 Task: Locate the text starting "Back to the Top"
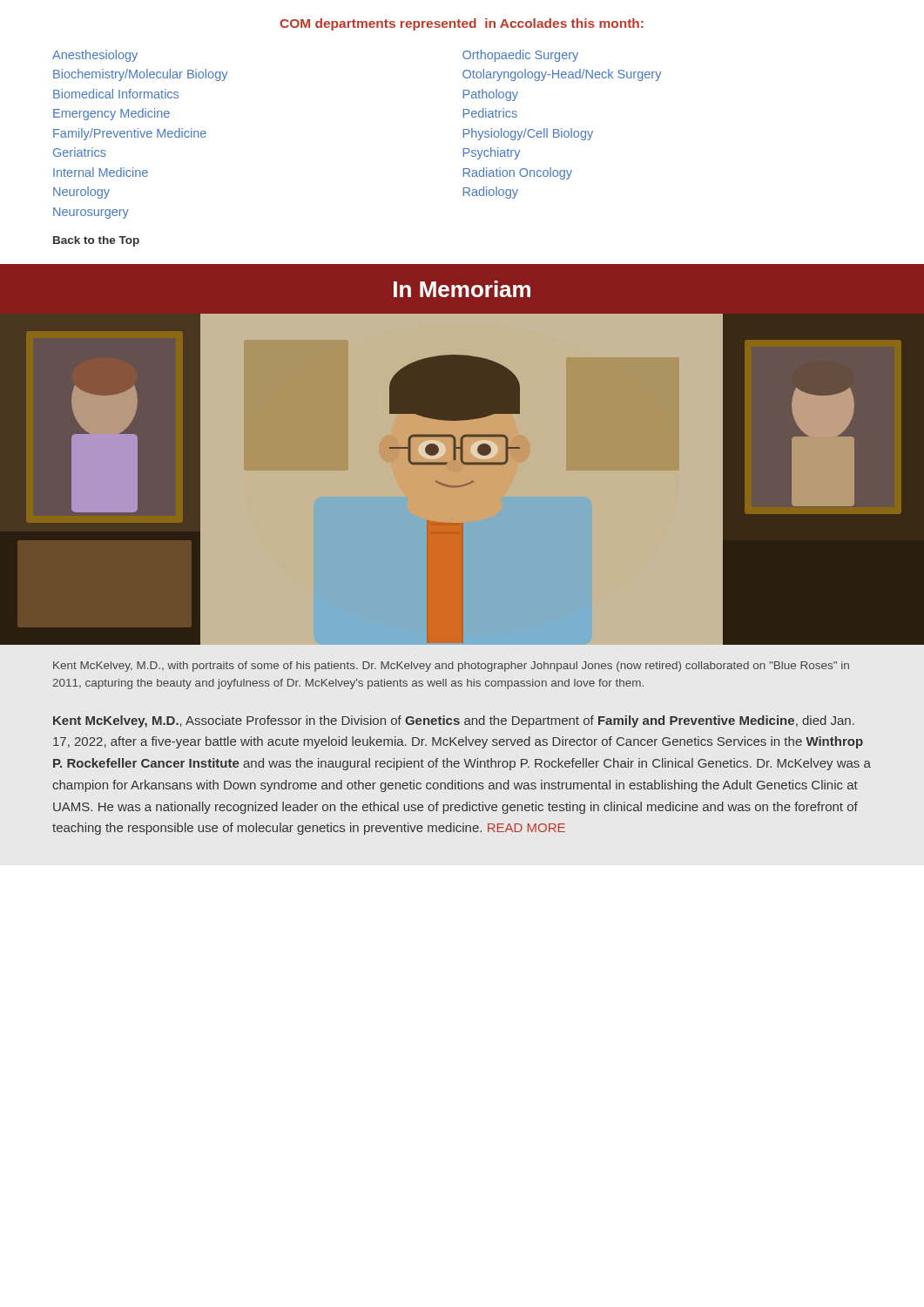pyautogui.click(x=96, y=240)
